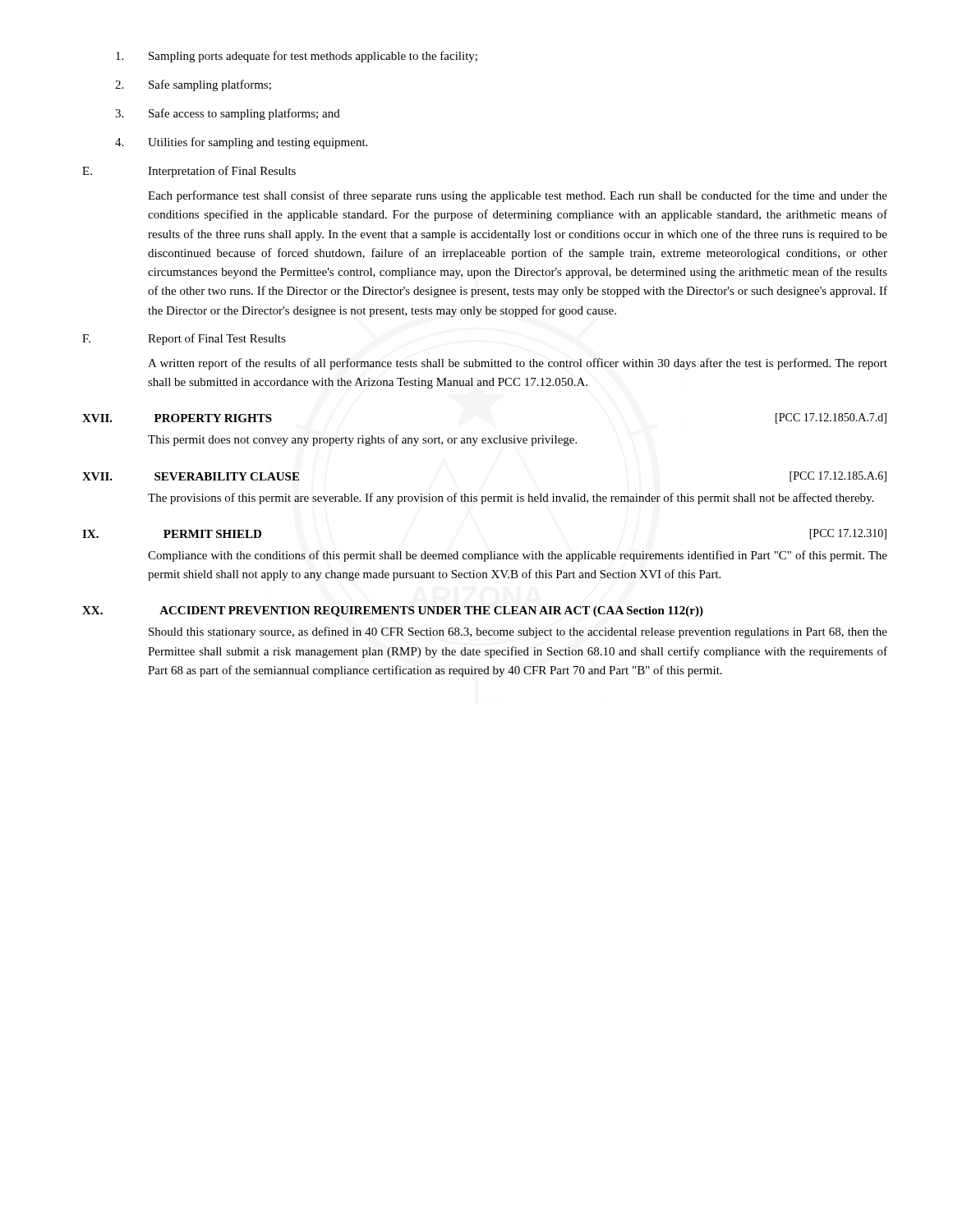Select the text block starting "E. Interpretation of Final Results"
This screenshot has height=1232, width=953.
click(189, 172)
